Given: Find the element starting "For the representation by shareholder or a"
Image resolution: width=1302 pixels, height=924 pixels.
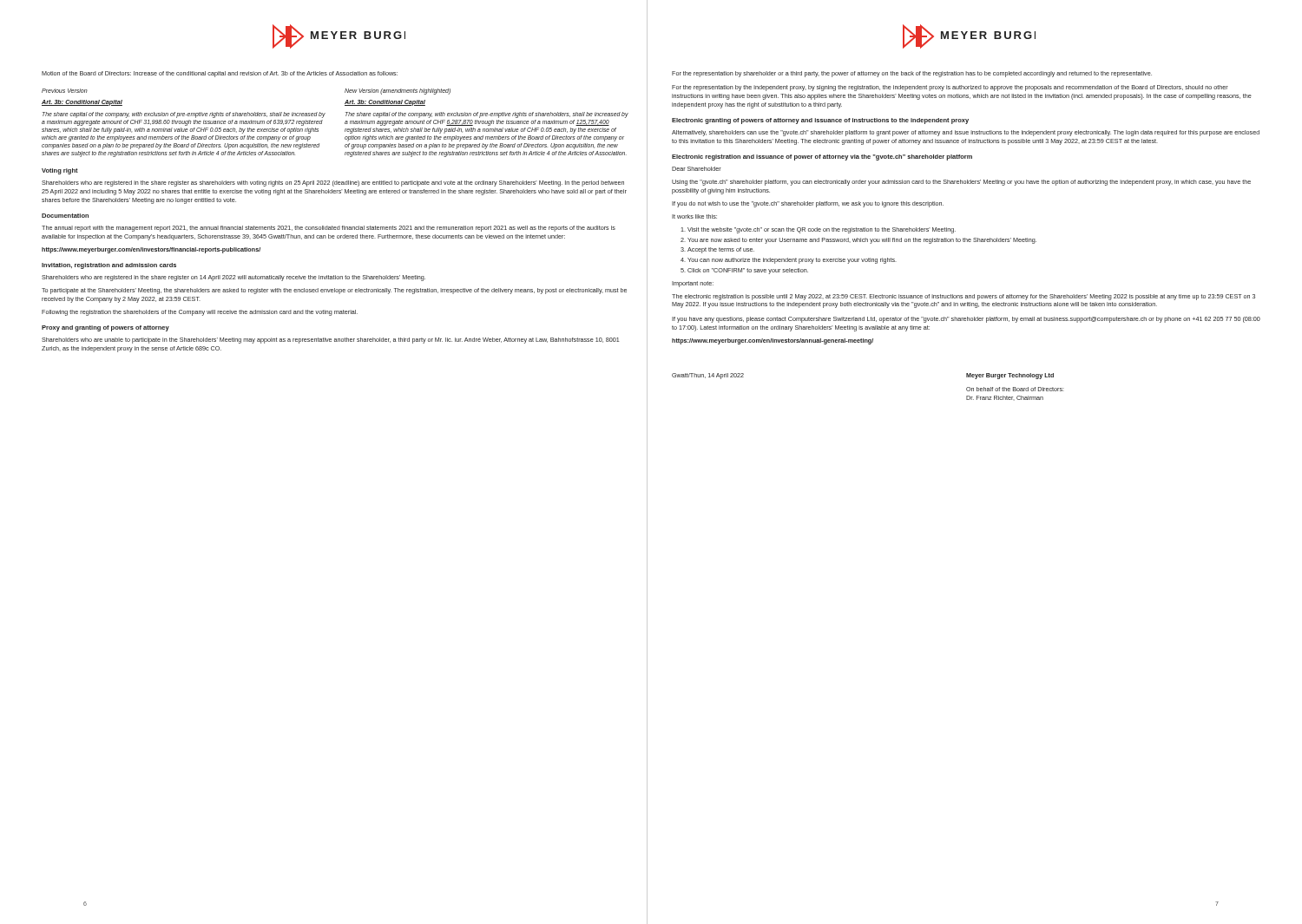Looking at the screenshot, I should 966,74.
